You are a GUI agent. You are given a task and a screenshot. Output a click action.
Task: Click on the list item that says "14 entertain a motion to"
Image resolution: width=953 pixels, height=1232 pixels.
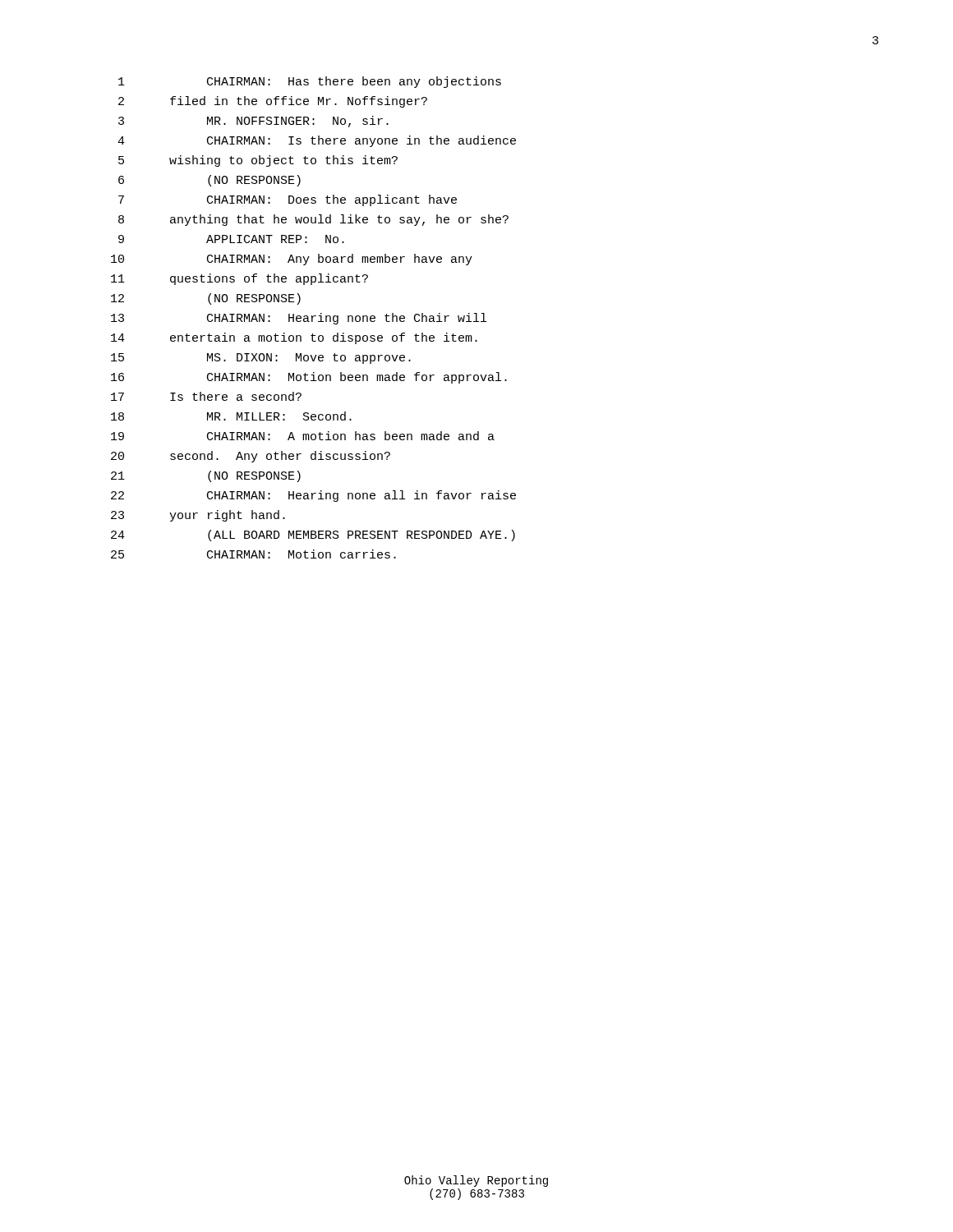point(281,339)
